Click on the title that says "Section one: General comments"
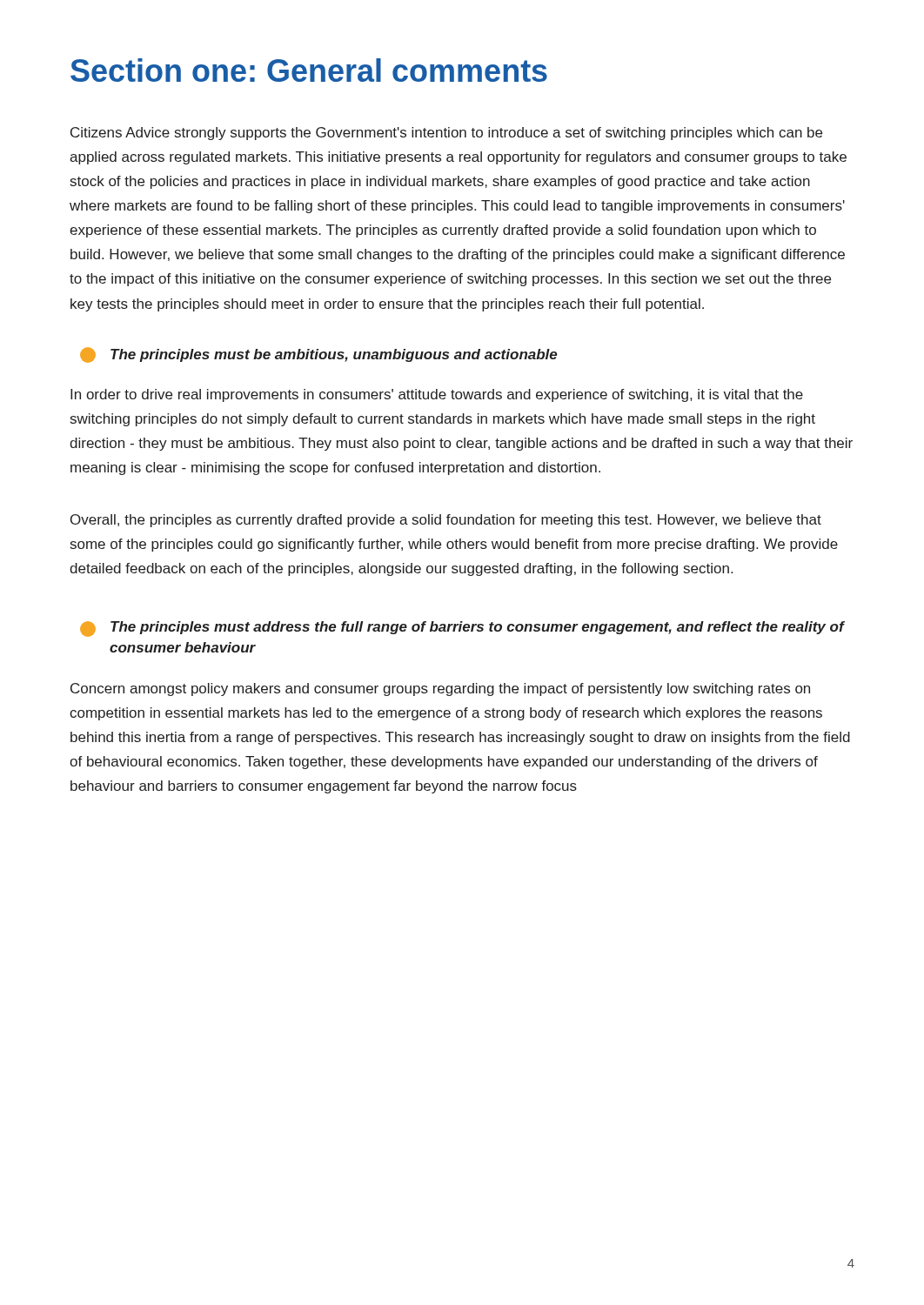924x1305 pixels. pos(309,71)
